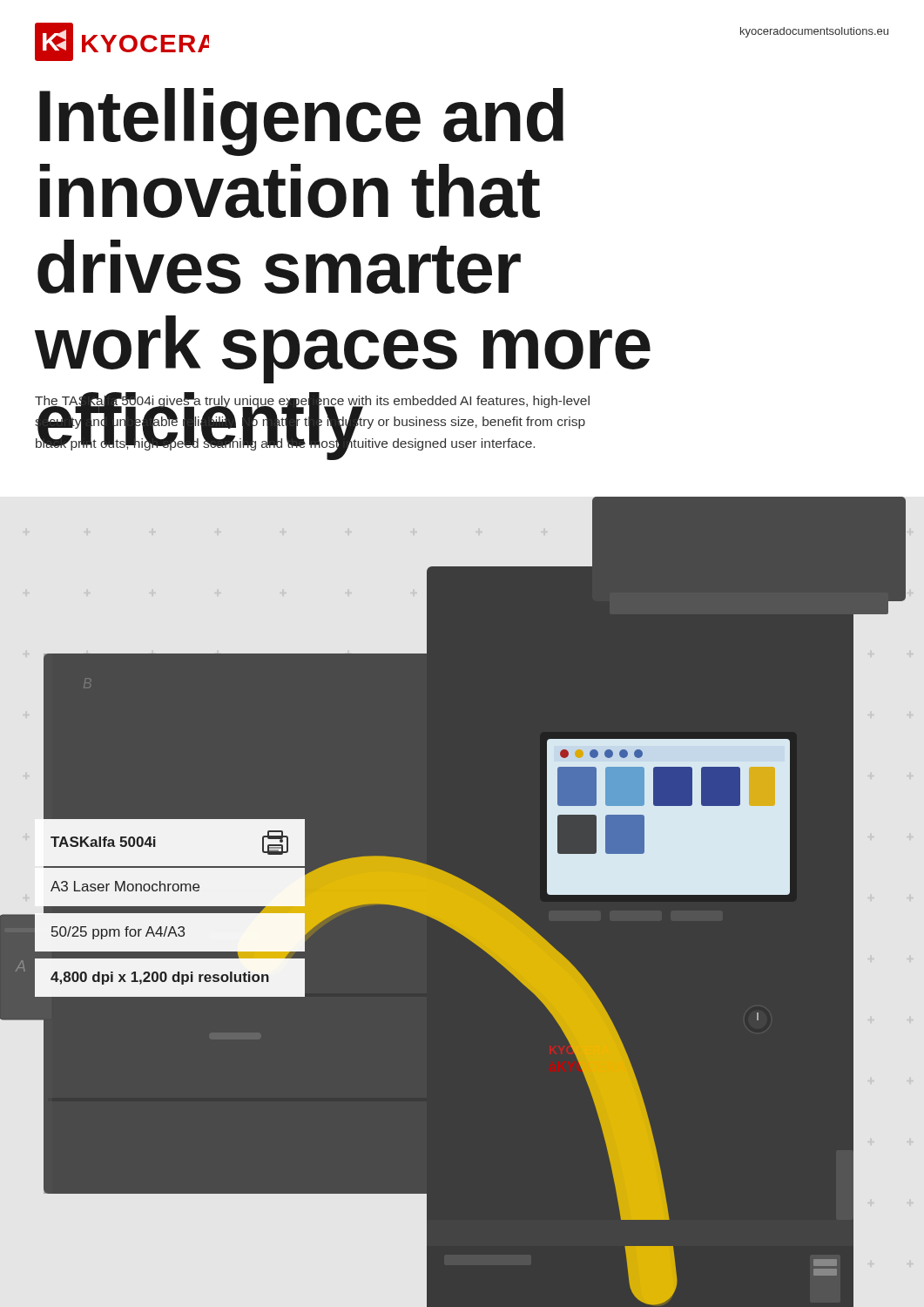Select the element starting "The TASKalfa 5004i gives"
924x1307 pixels.
[x=313, y=422]
